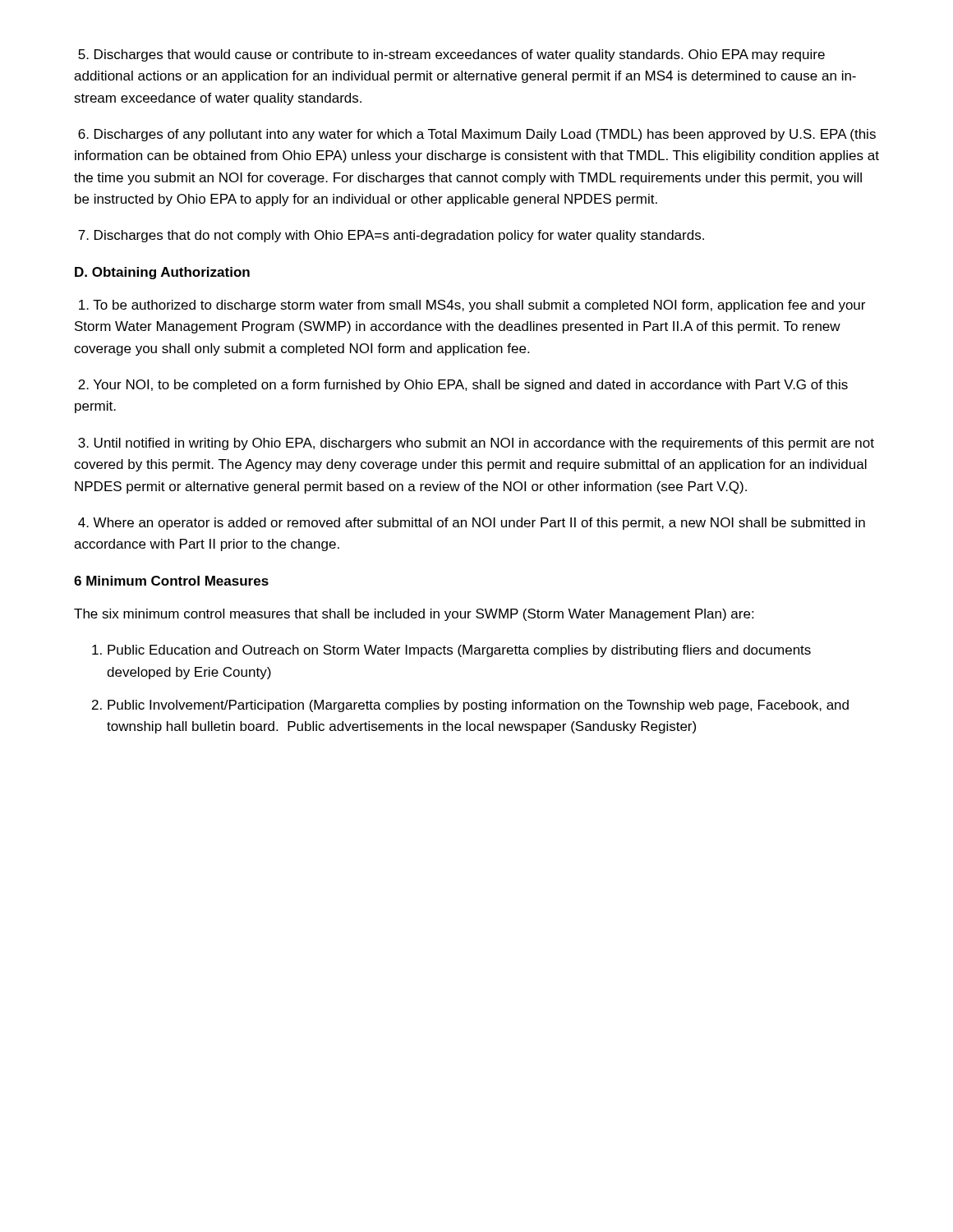Image resolution: width=953 pixels, height=1232 pixels.
Task: Locate the text block containing "Until notified in writing by"
Action: pyautogui.click(x=474, y=465)
